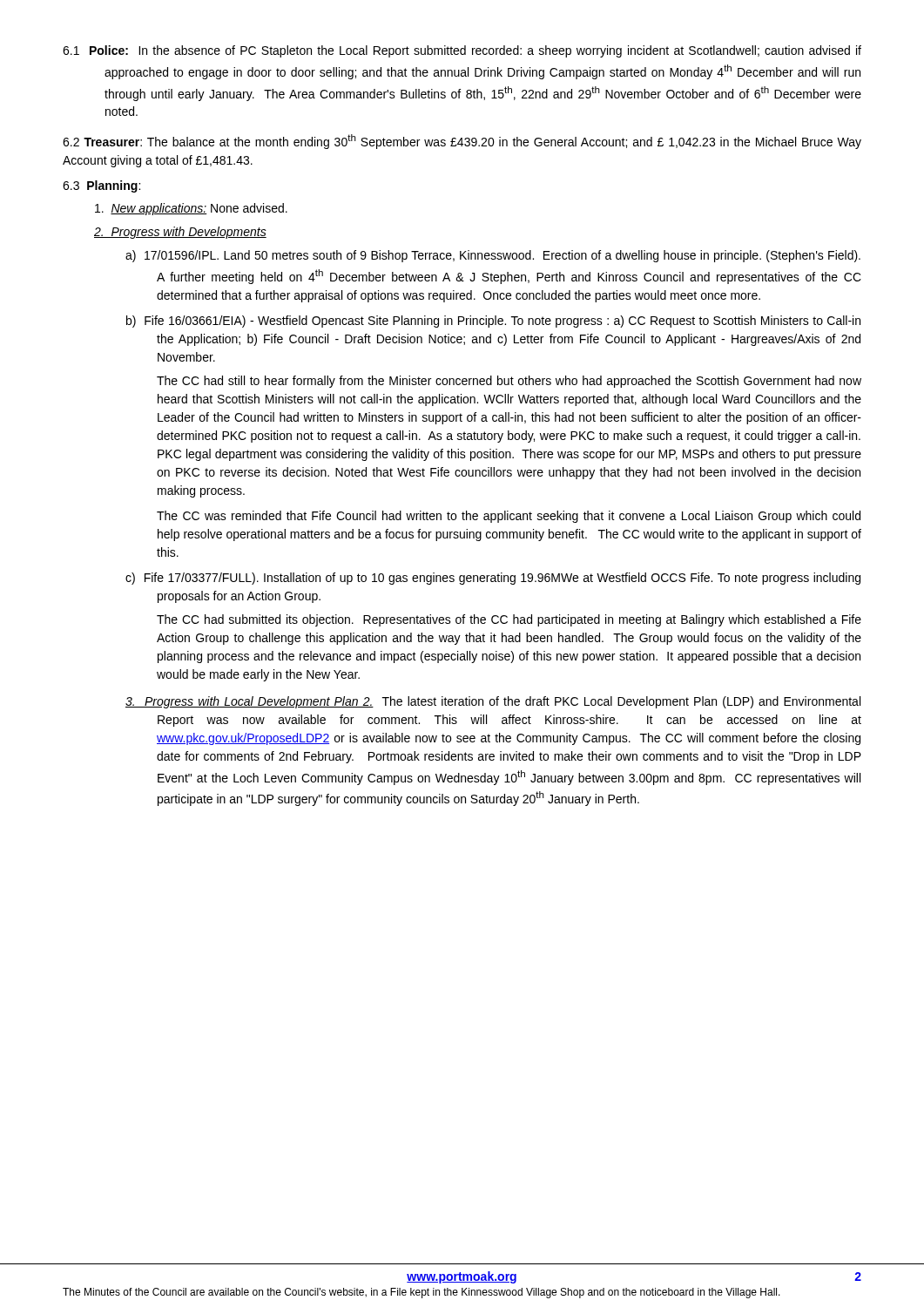924x1307 pixels.
Task: Click the passage that begins "6.1 Police: In the"
Action: click(462, 81)
